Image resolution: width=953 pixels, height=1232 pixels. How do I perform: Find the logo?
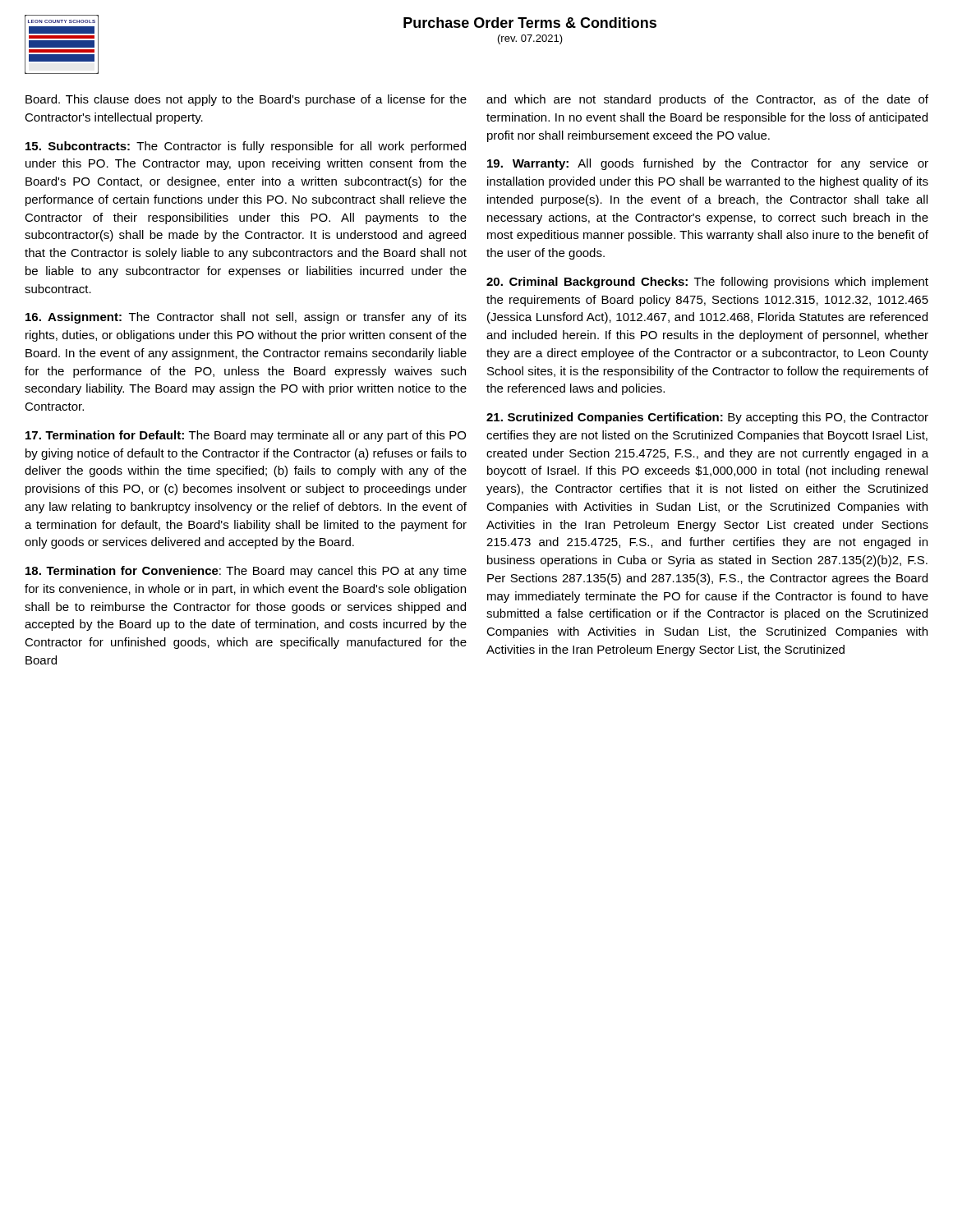click(66, 46)
